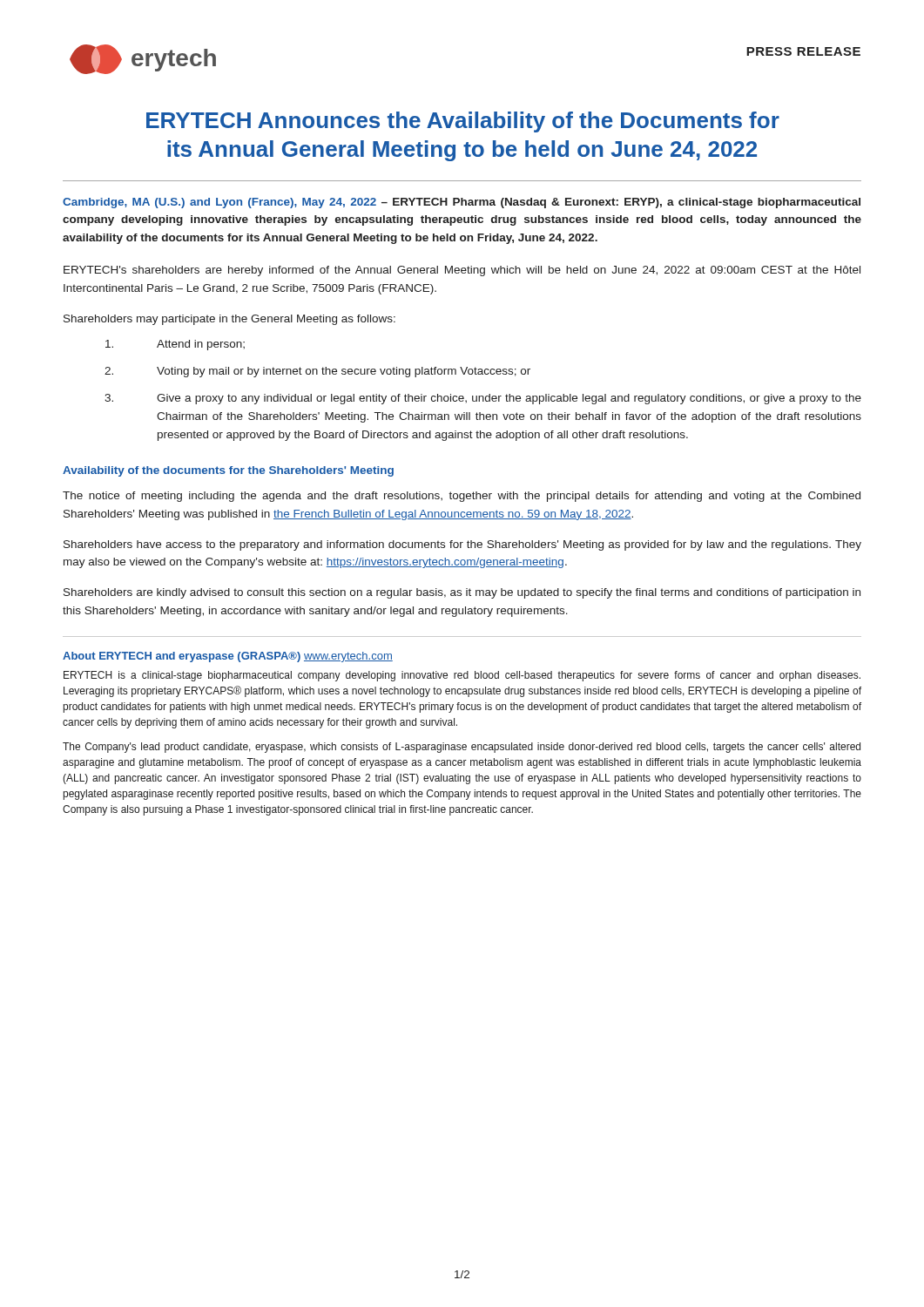Find the block on this page that starts "Shareholders have access to the preparatory"

462,553
